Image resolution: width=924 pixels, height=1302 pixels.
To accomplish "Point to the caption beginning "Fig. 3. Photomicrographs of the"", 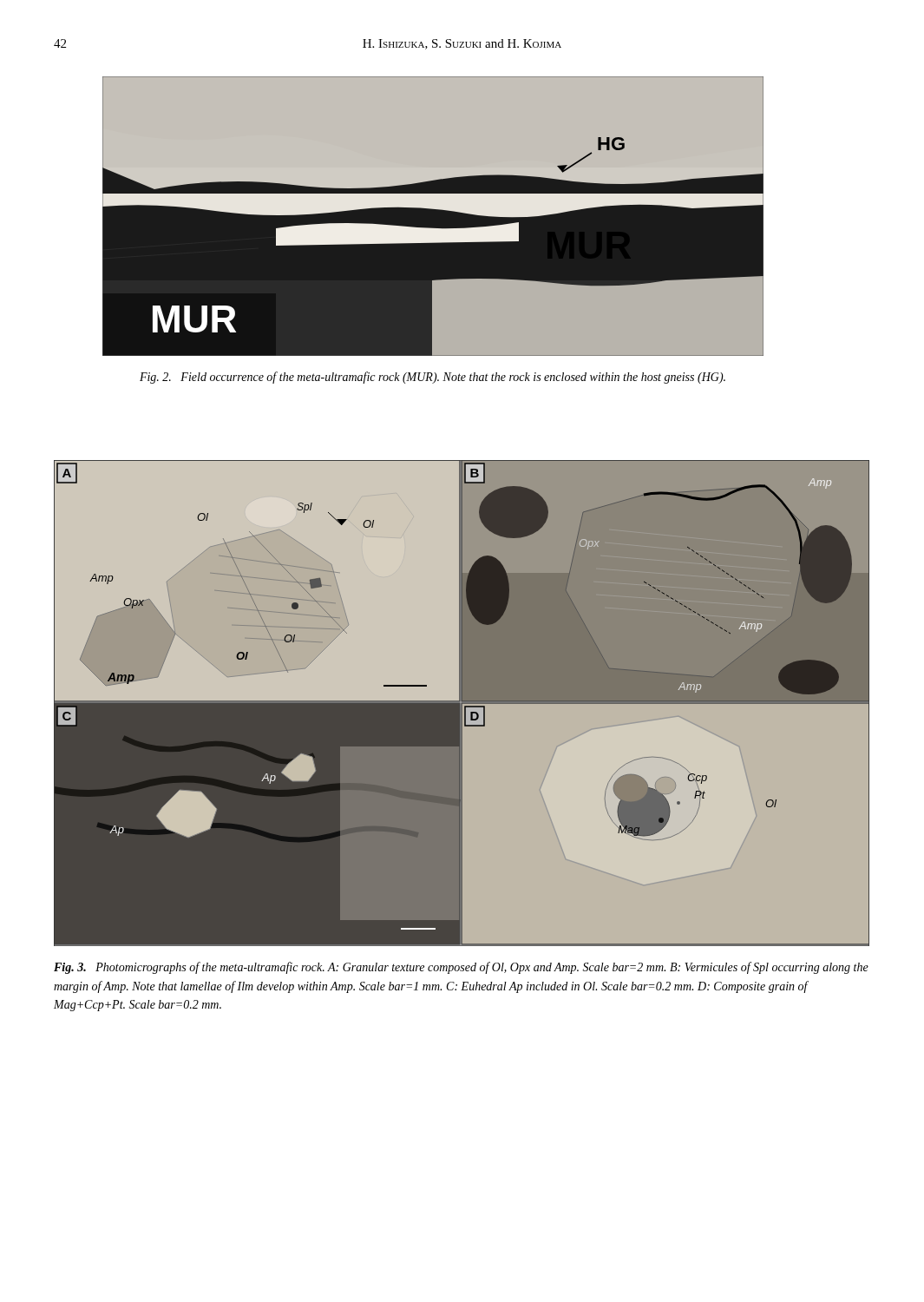I will click(x=461, y=986).
